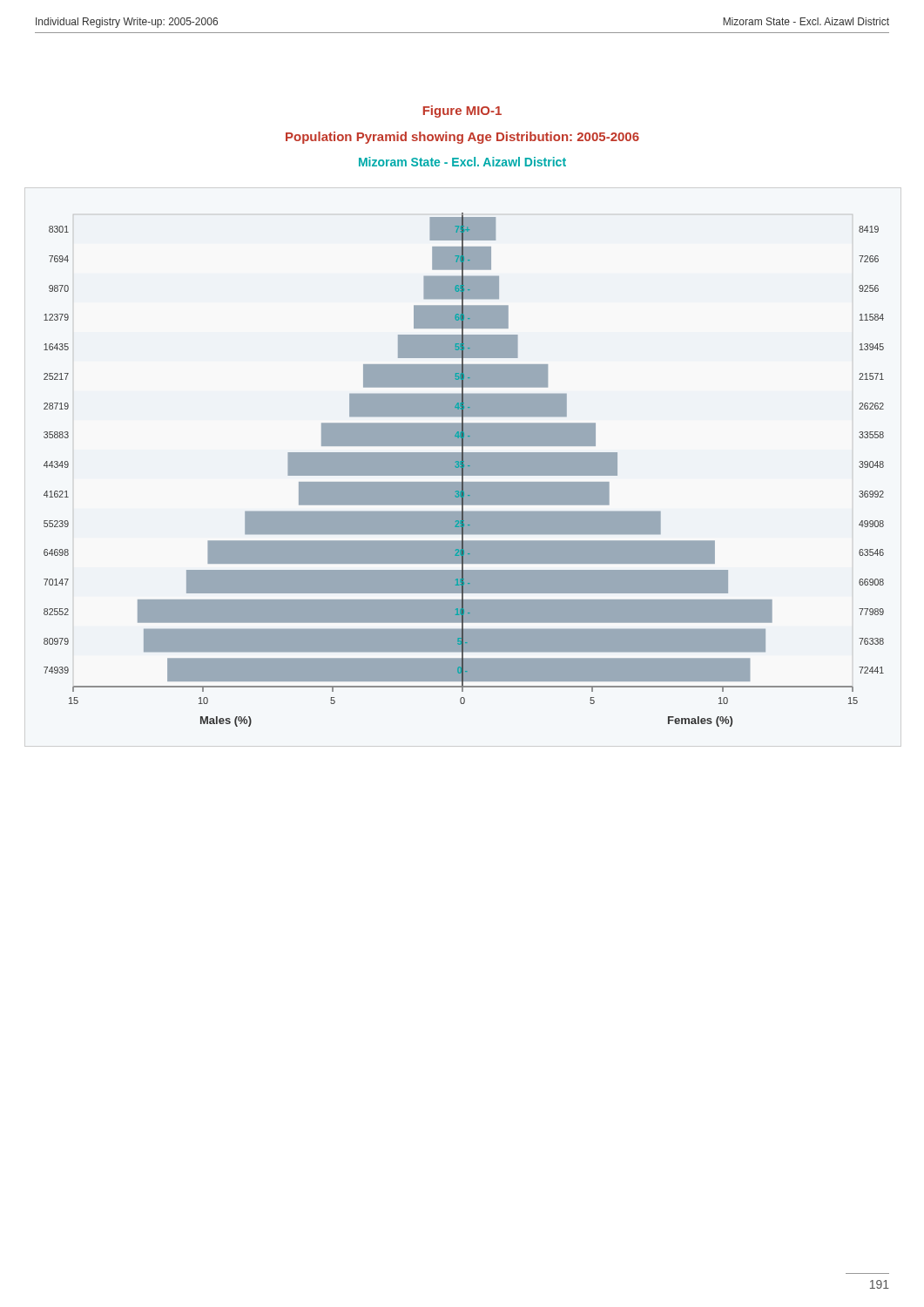This screenshot has height=1307, width=924.
Task: Select the section header with the text "Mizoram State - Excl. Aizawl District"
Action: [x=462, y=162]
